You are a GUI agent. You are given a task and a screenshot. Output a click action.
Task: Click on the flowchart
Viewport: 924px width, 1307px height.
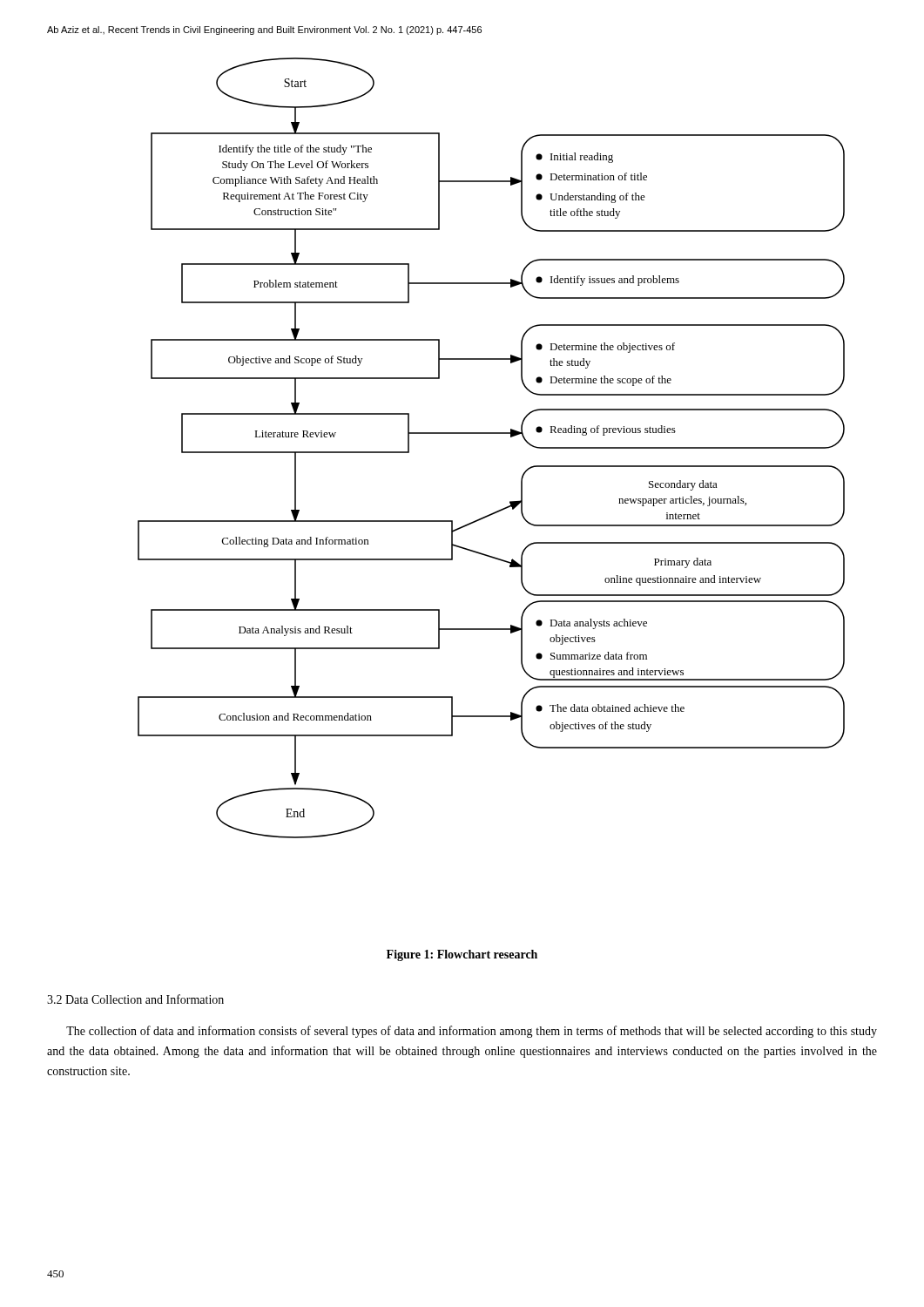(462, 495)
